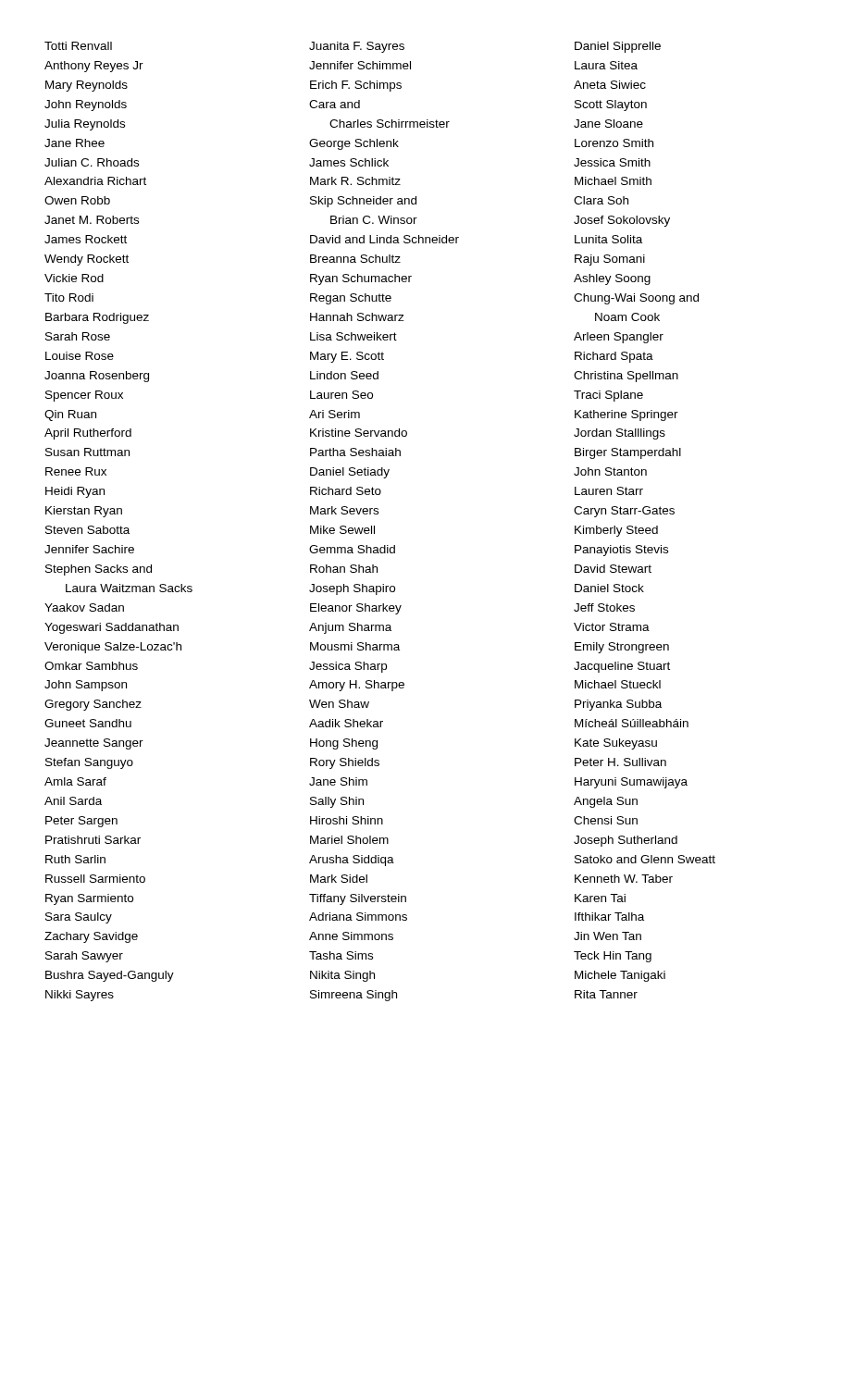The height and width of the screenshot is (1388, 868).
Task: Navigate to the block starting "Stefan Sanguyo"
Action: tap(89, 762)
